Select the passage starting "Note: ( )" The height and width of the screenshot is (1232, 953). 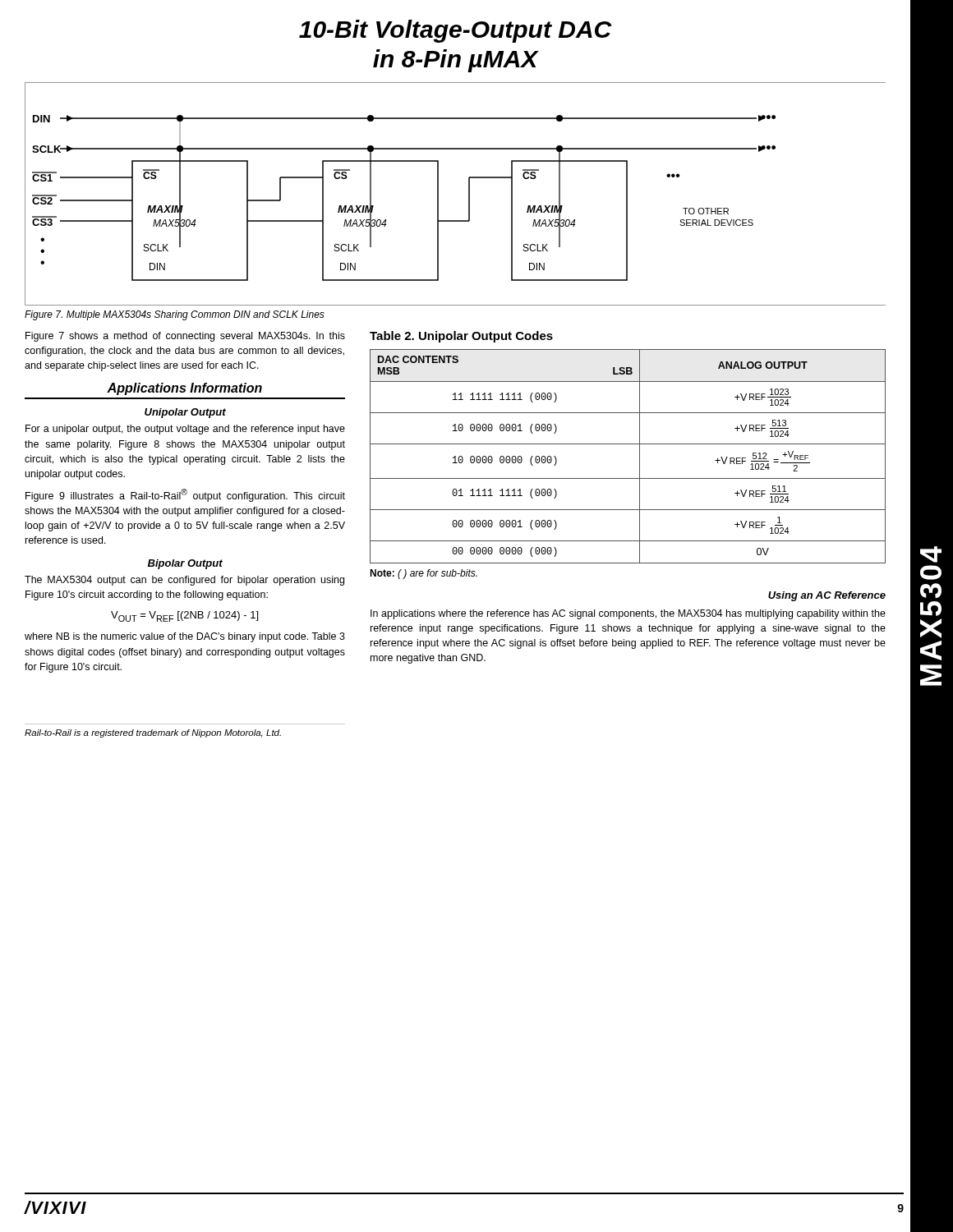pyautogui.click(x=424, y=573)
